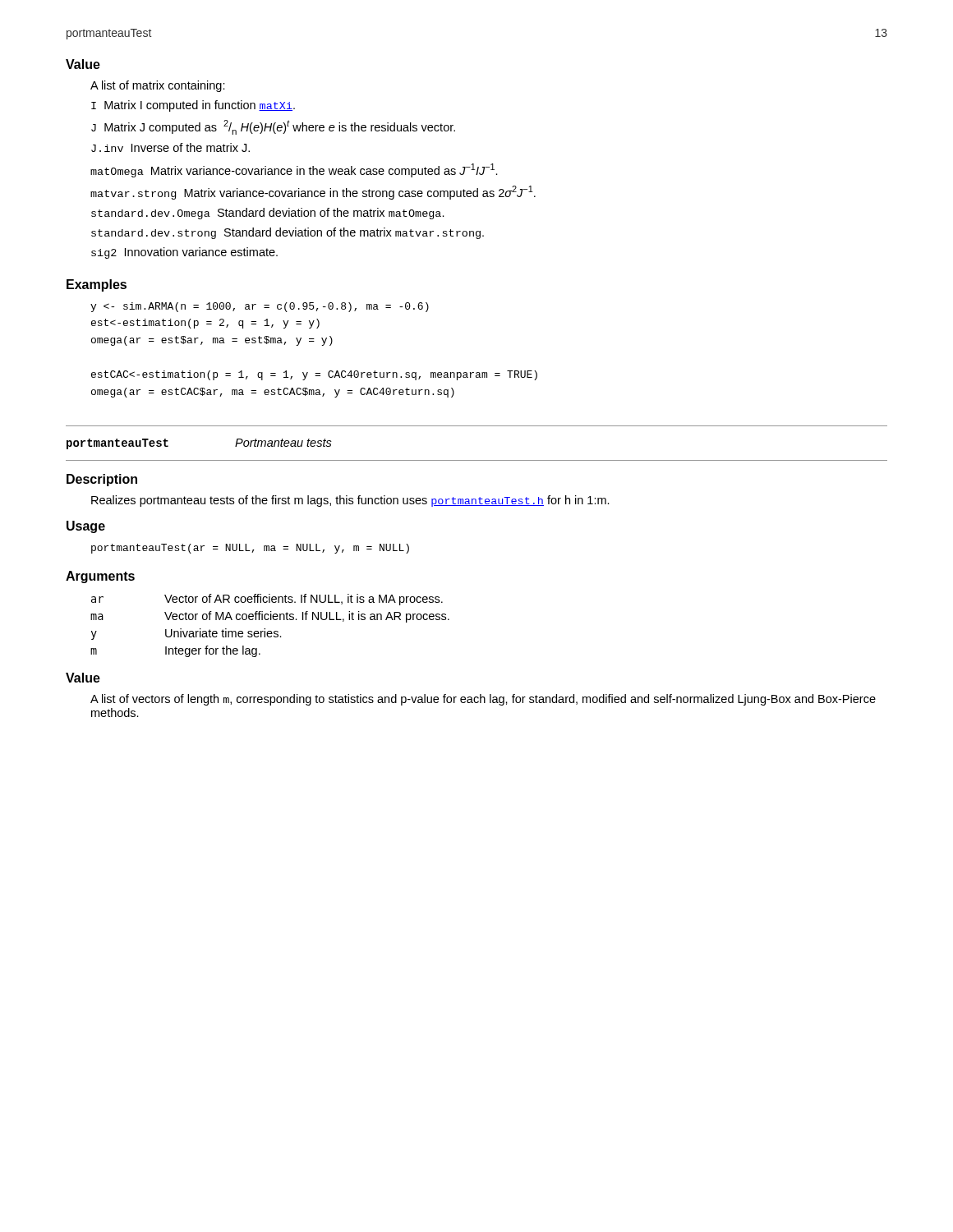Locate the block of text that opens with "standard.dev.Omega Standard deviation"
The image size is (953, 1232).
268,213
